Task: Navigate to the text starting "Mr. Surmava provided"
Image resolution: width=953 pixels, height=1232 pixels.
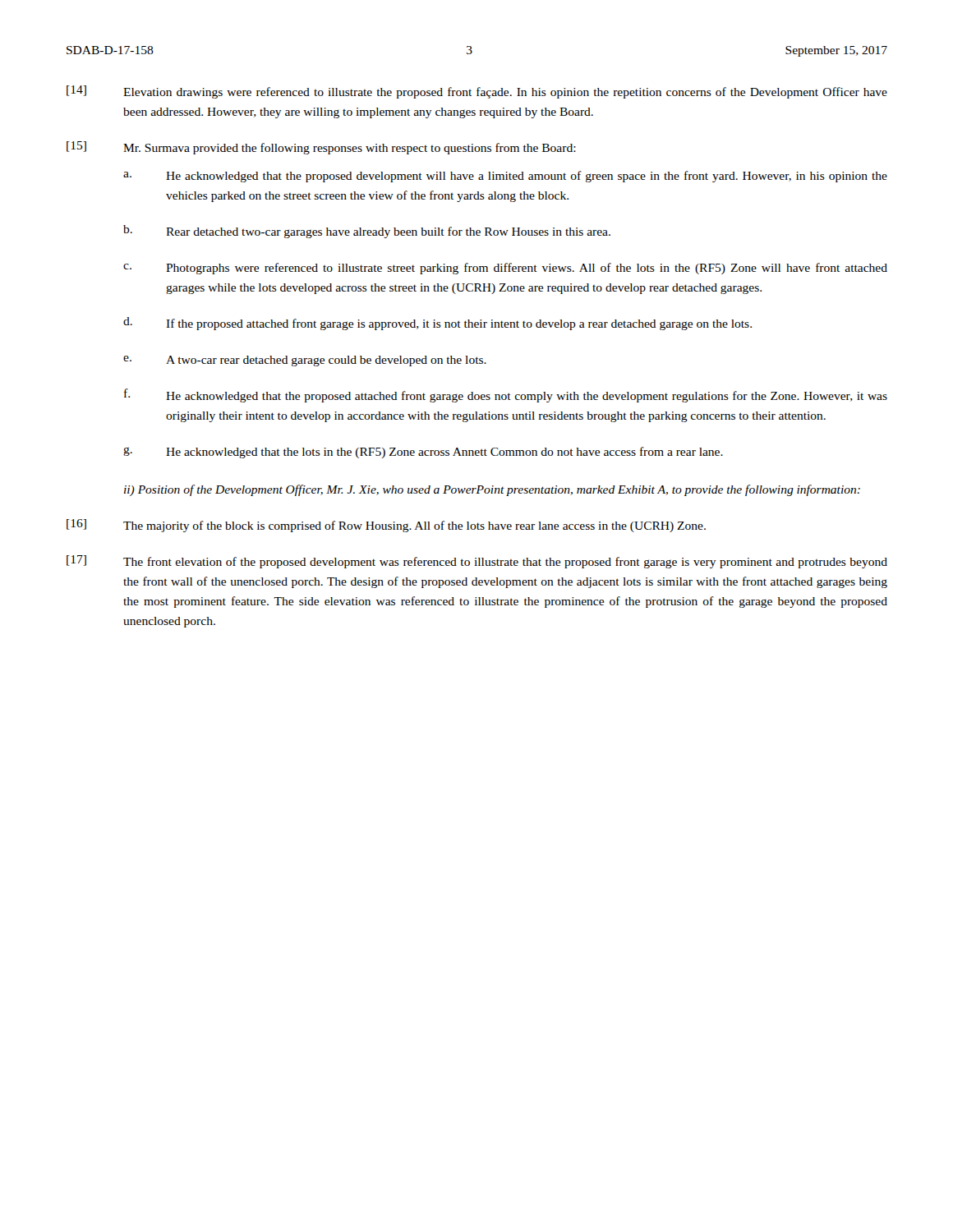Action: [x=350, y=147]
